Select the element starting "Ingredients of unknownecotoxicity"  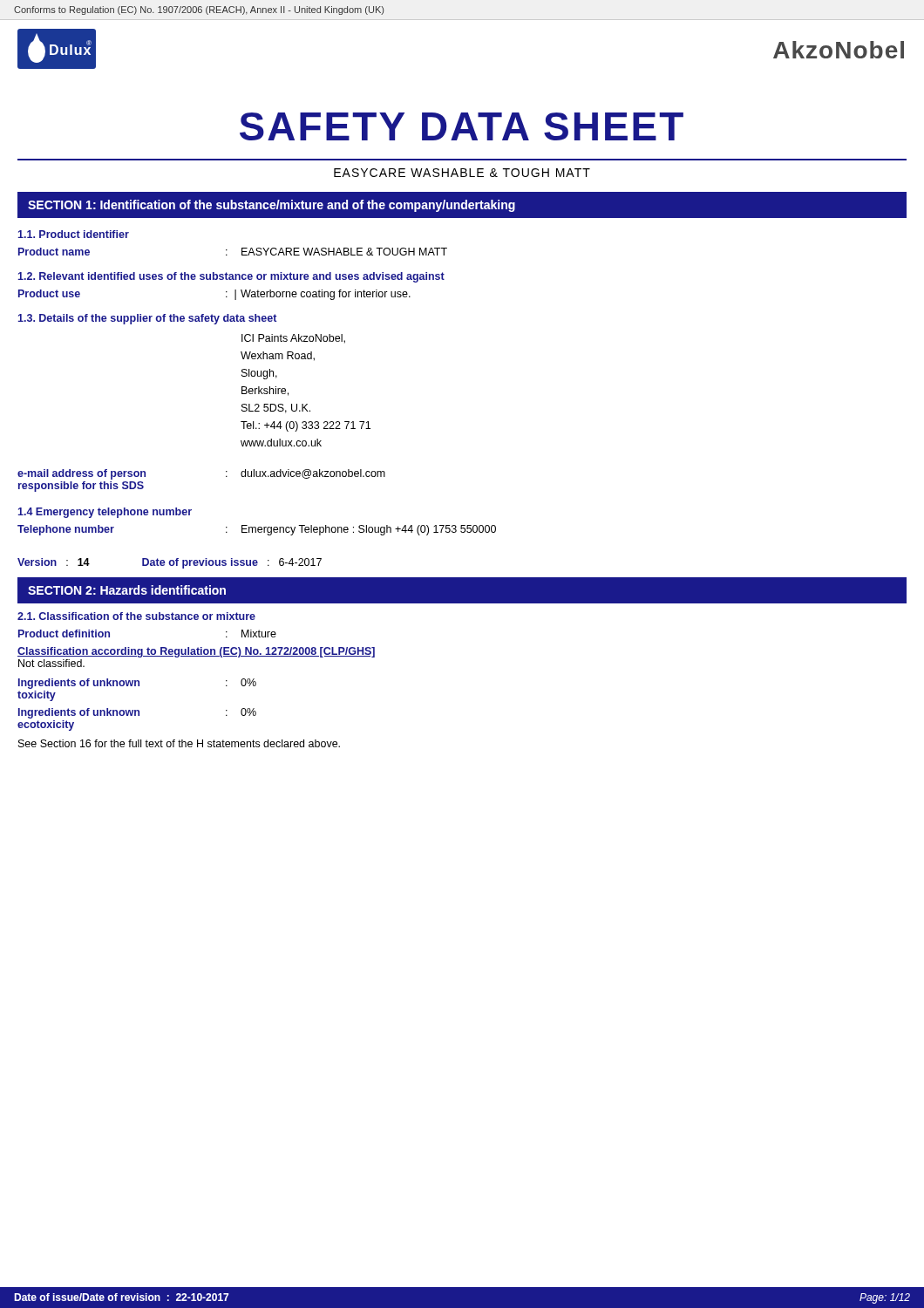(137, 713)
